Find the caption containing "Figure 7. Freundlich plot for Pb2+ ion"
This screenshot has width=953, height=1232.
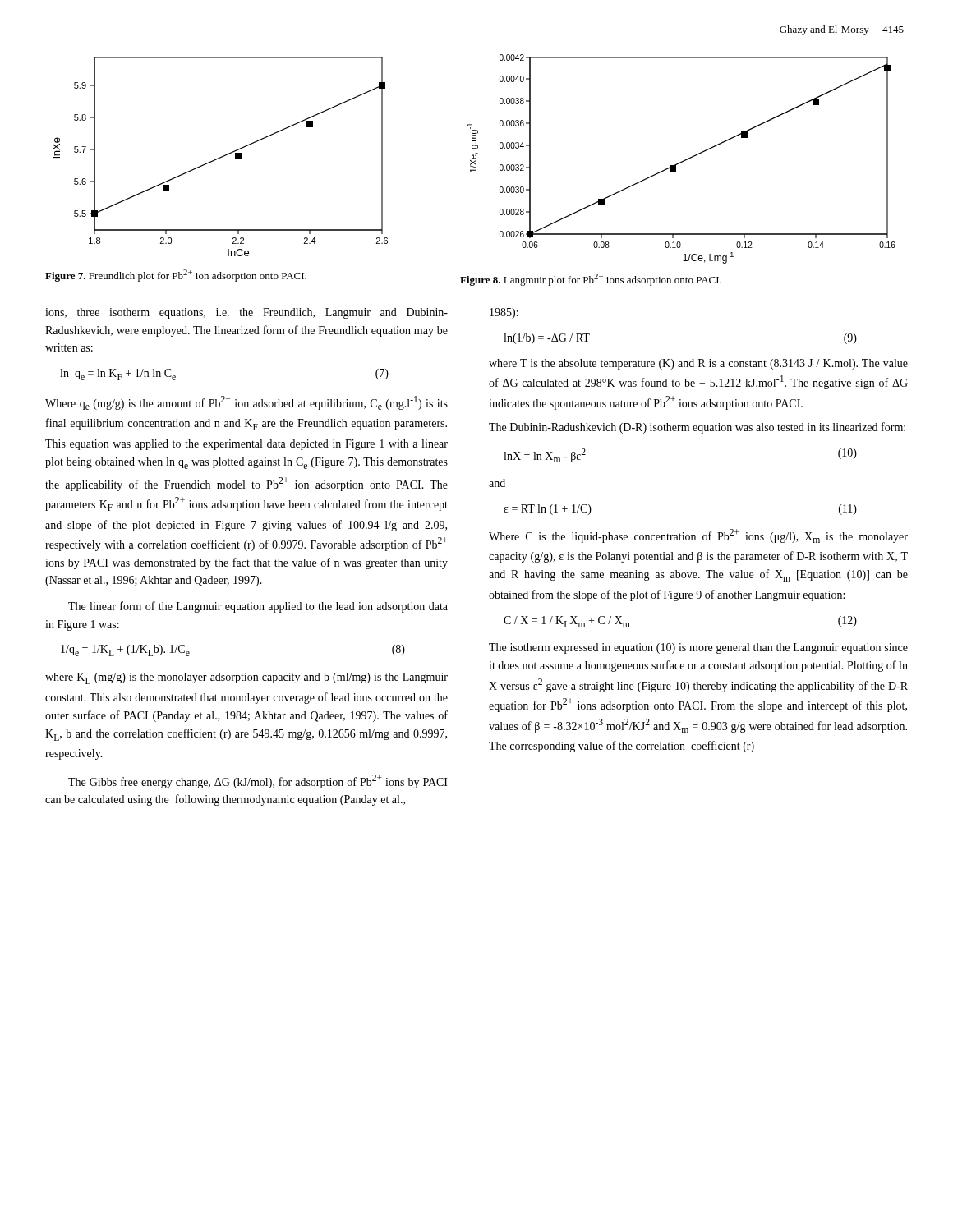176,274
